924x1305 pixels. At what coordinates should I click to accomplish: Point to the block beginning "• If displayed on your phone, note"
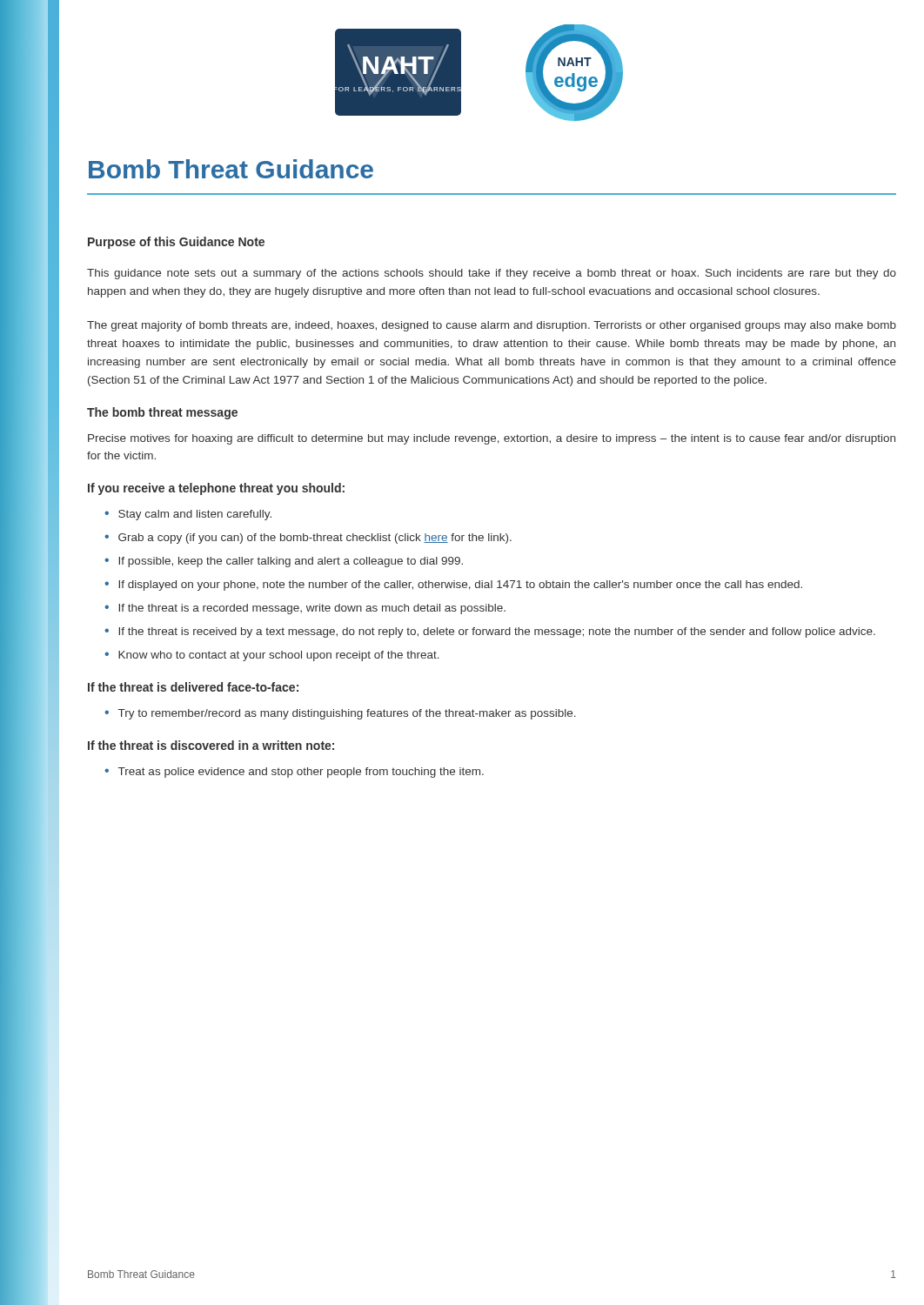[x=492, y=585]
